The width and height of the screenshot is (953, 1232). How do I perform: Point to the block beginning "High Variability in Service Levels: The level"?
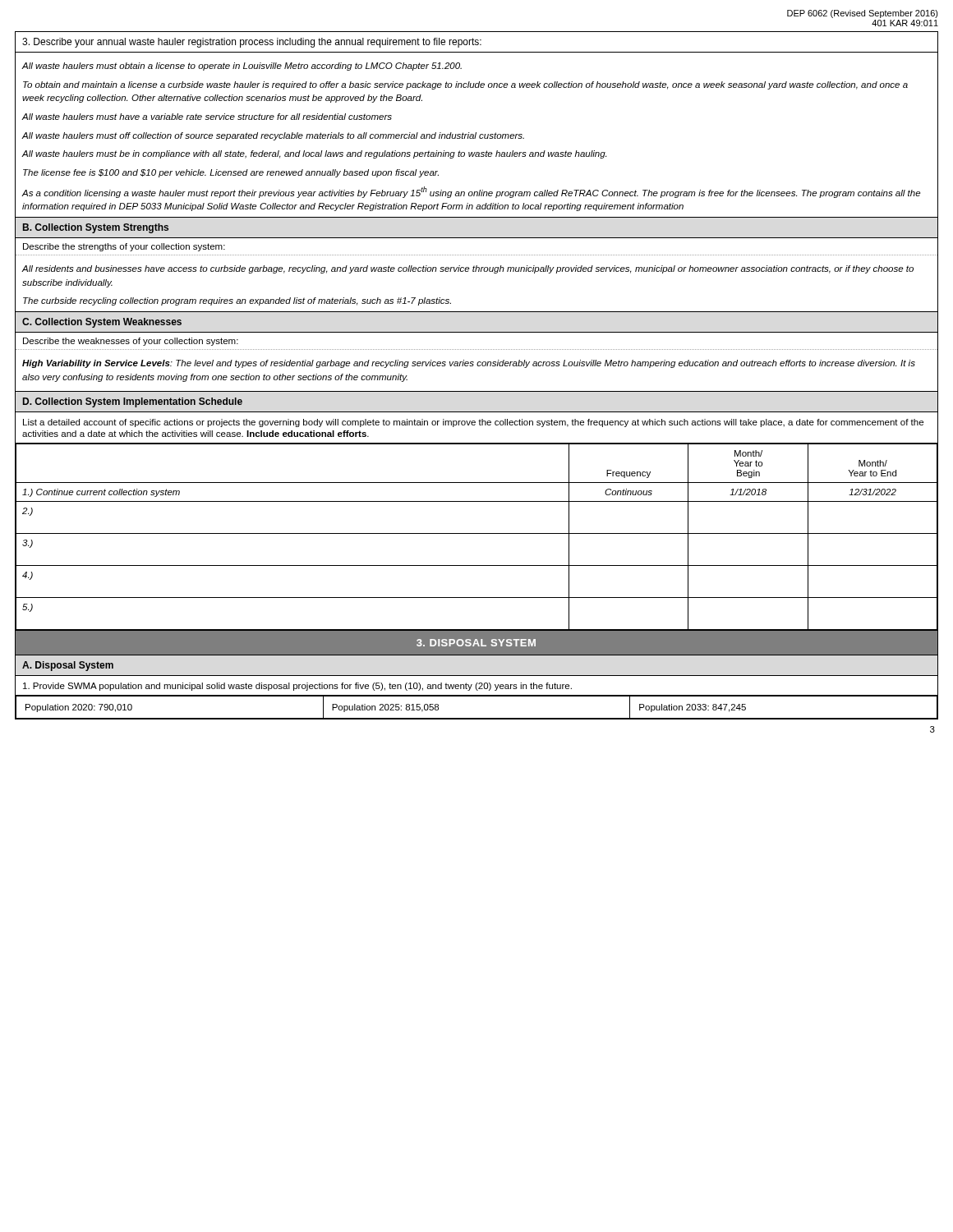476,370
